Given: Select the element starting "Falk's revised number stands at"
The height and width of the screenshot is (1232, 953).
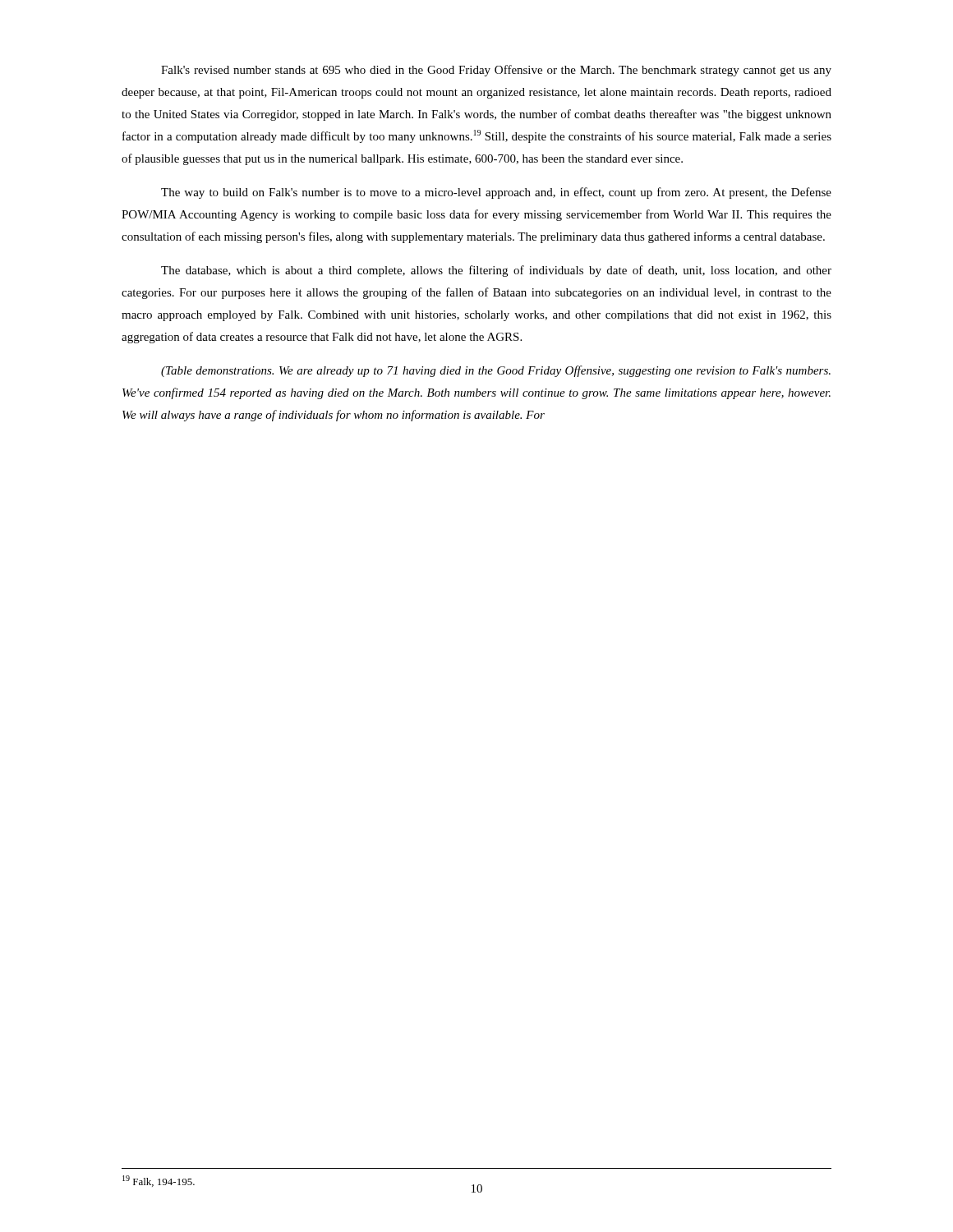Looking at the screenshot, I should (x=476, y=114).
